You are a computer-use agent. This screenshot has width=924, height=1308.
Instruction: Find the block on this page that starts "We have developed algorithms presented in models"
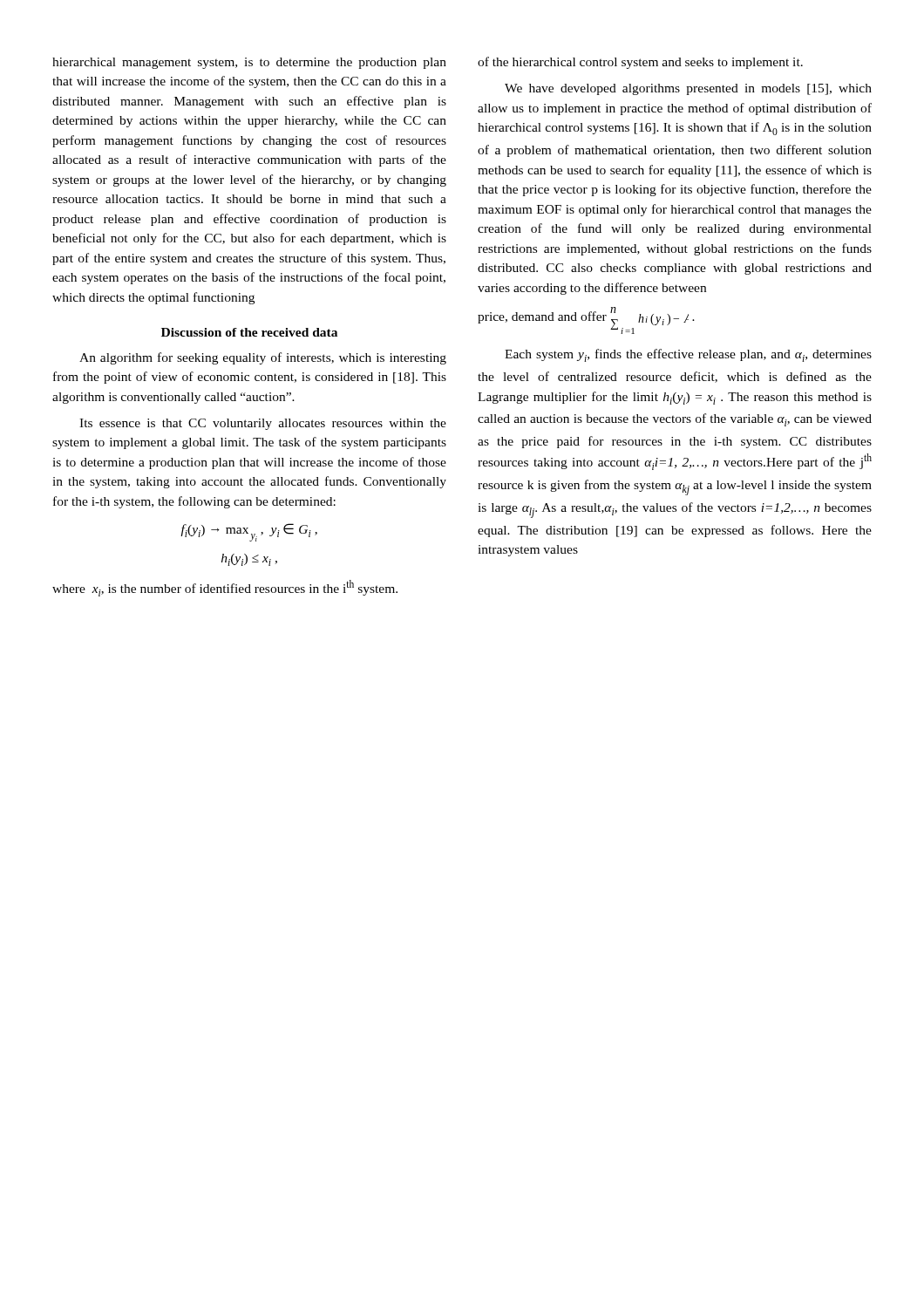tap(675, 188)
